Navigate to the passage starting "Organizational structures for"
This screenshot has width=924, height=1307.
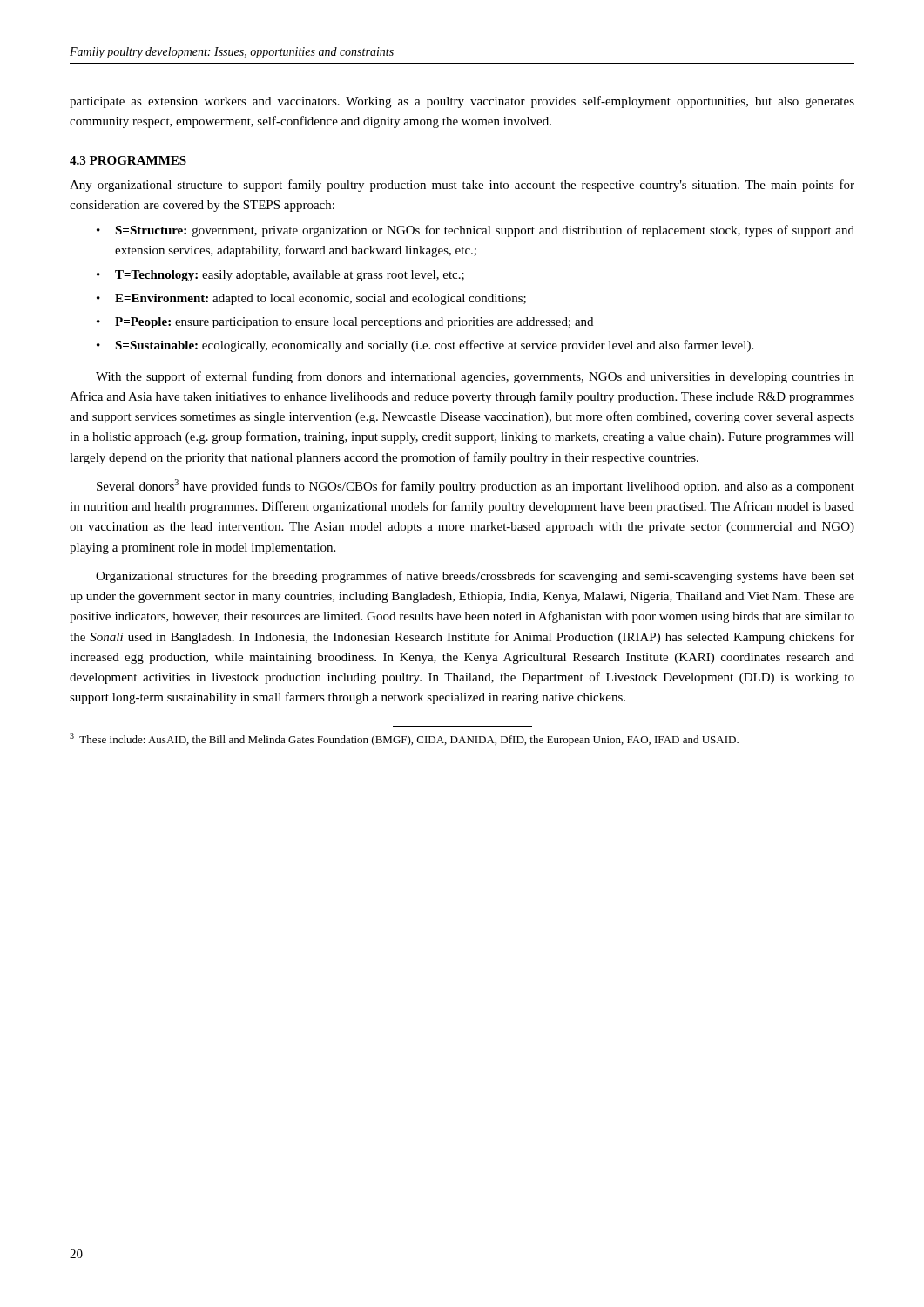point(462,637)
